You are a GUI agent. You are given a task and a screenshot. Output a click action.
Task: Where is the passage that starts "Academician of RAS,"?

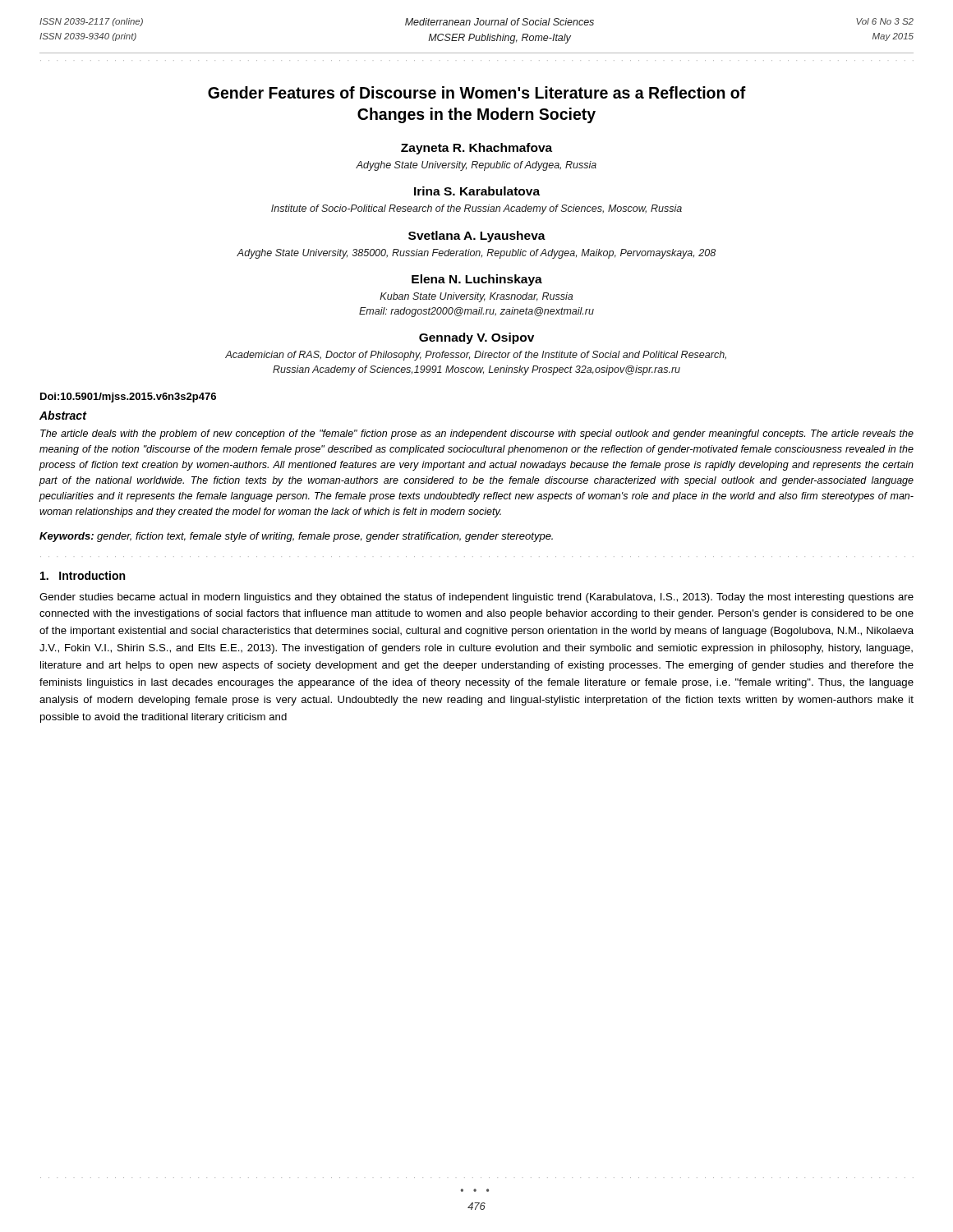tap(476, 363)
